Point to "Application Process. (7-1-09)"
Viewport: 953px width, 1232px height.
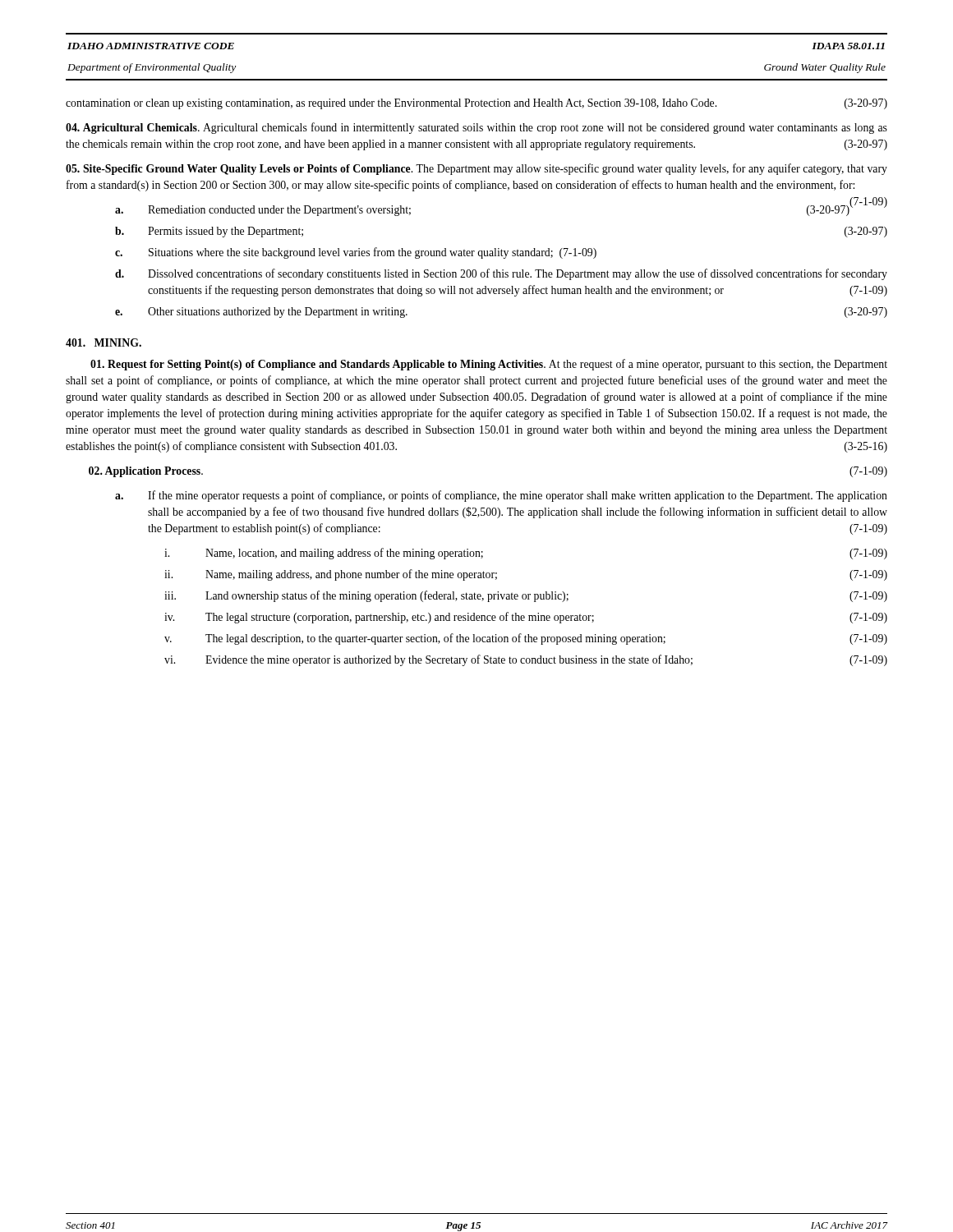click(x=148, y=472)
